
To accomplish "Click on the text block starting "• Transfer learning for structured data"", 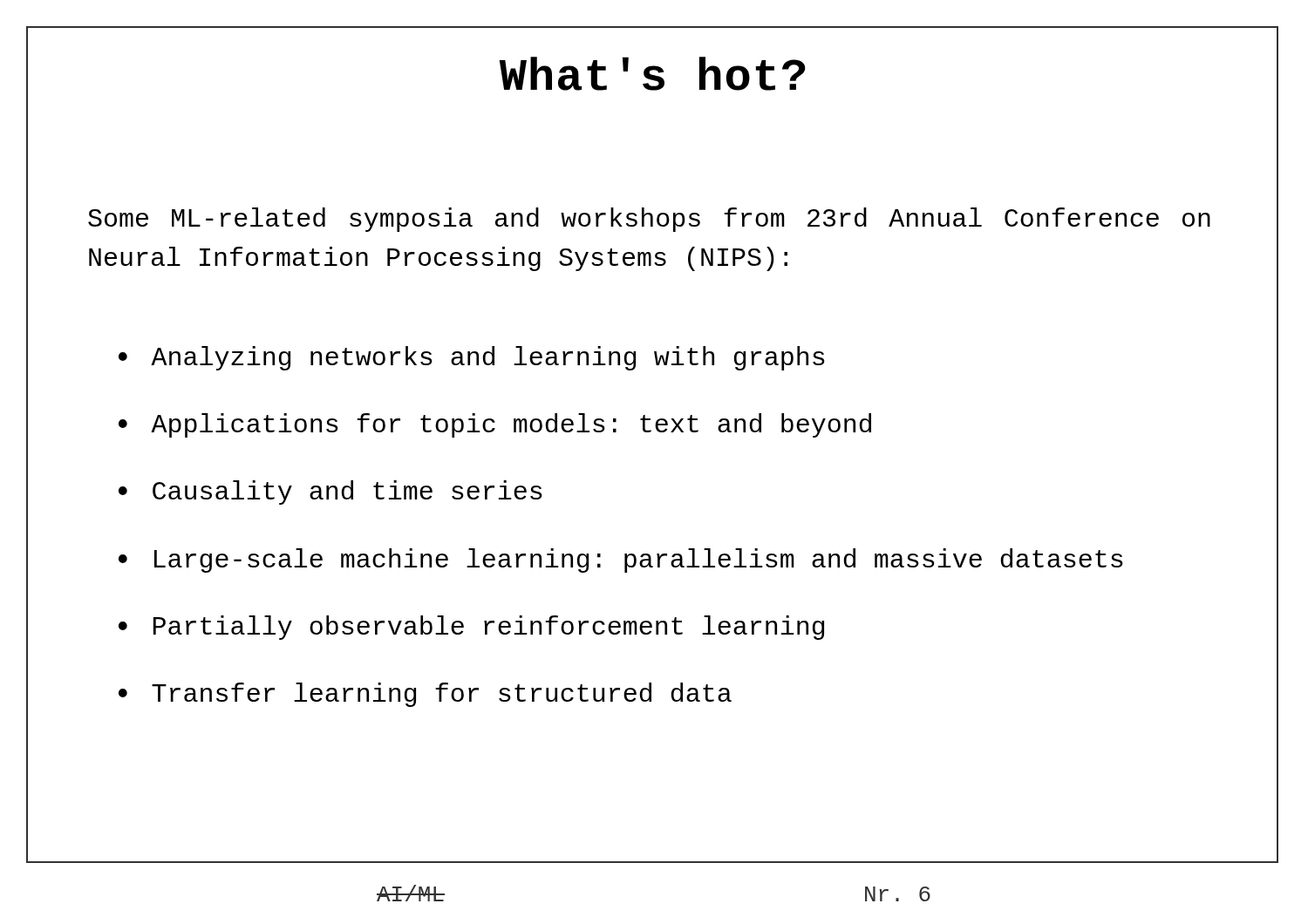I will 423,695.
